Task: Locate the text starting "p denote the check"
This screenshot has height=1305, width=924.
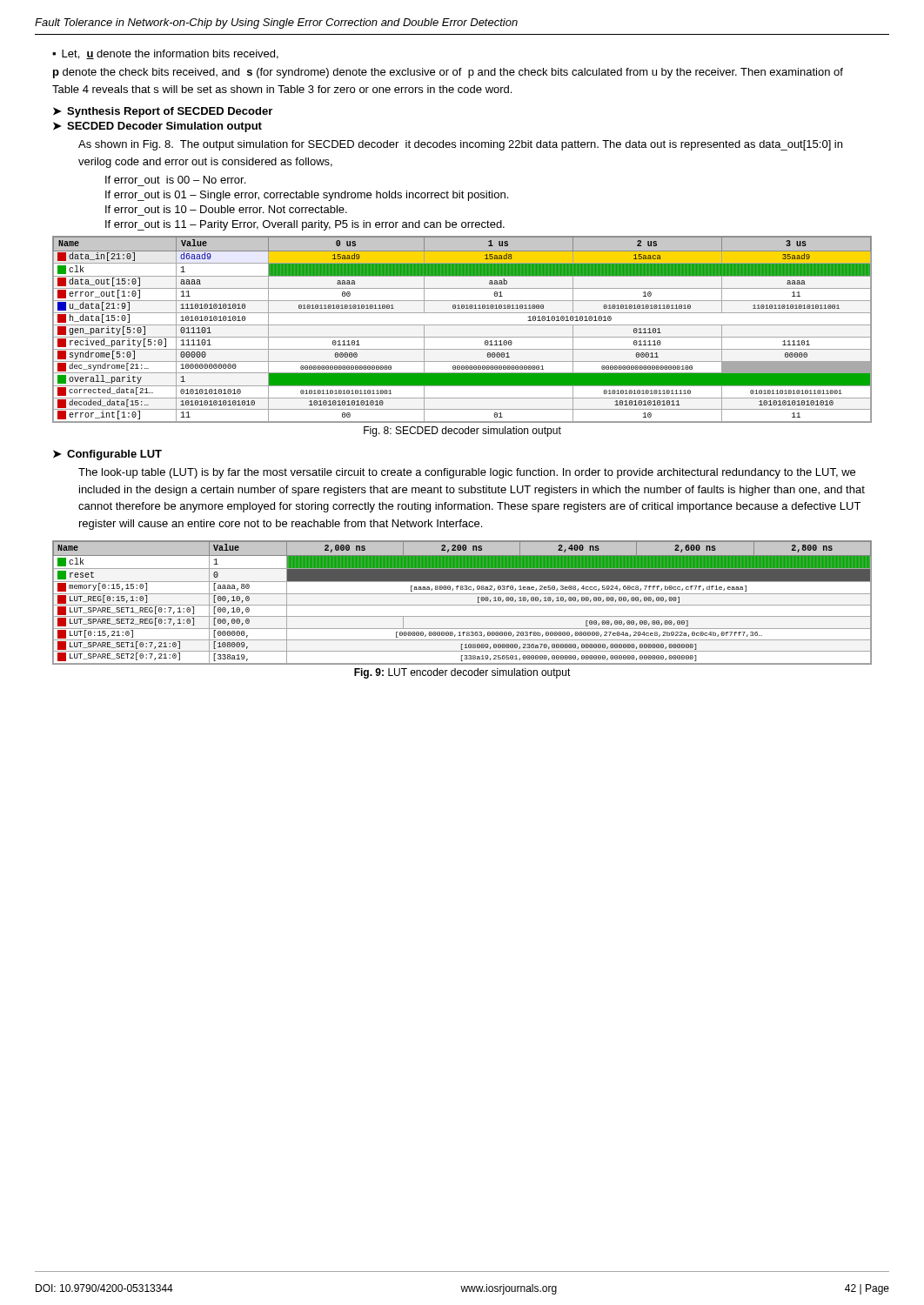Action: click(448, 80)
